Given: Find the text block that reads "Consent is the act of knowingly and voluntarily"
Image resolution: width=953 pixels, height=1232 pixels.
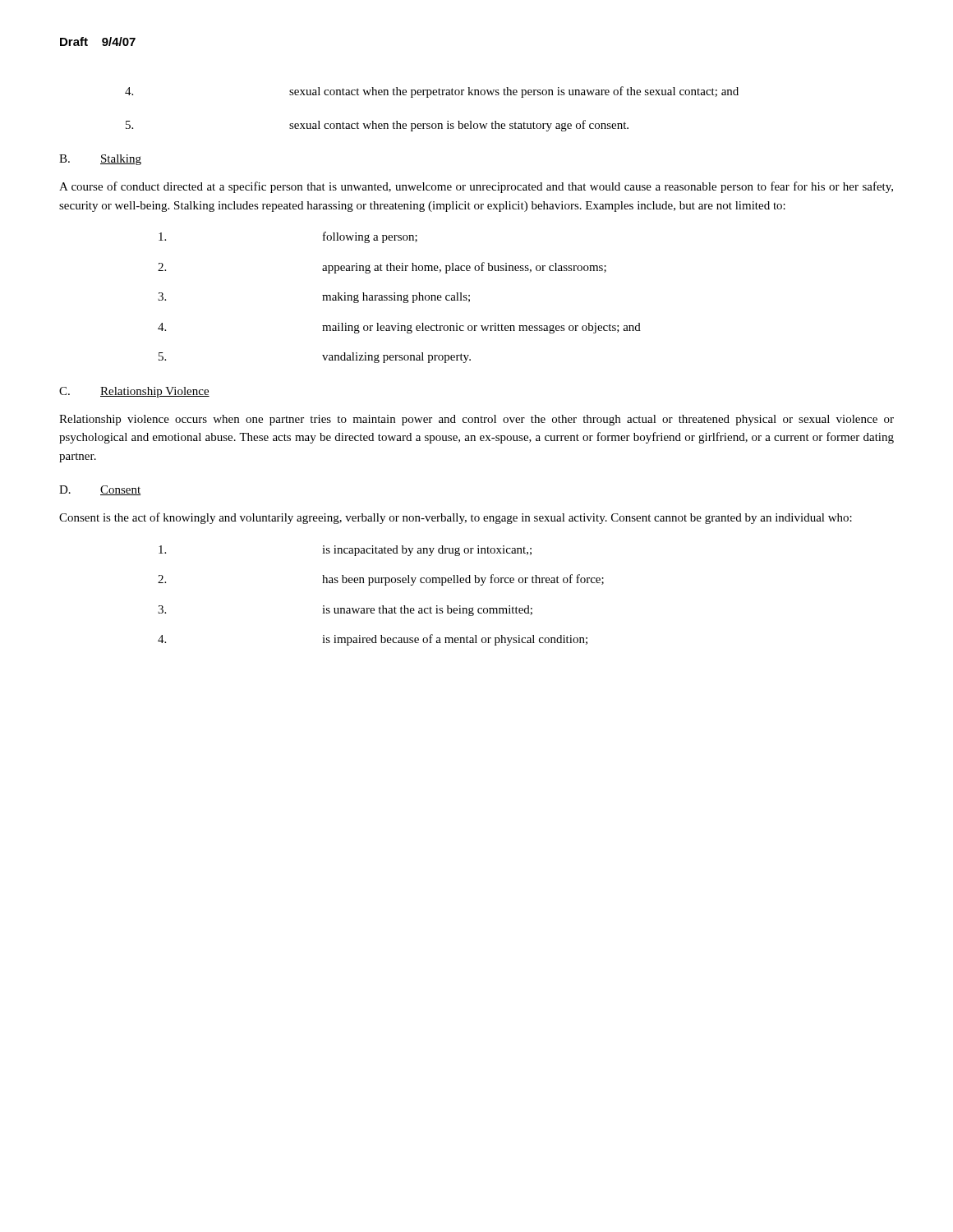Looking at the screenshot, I should click(x=456, y=517).
